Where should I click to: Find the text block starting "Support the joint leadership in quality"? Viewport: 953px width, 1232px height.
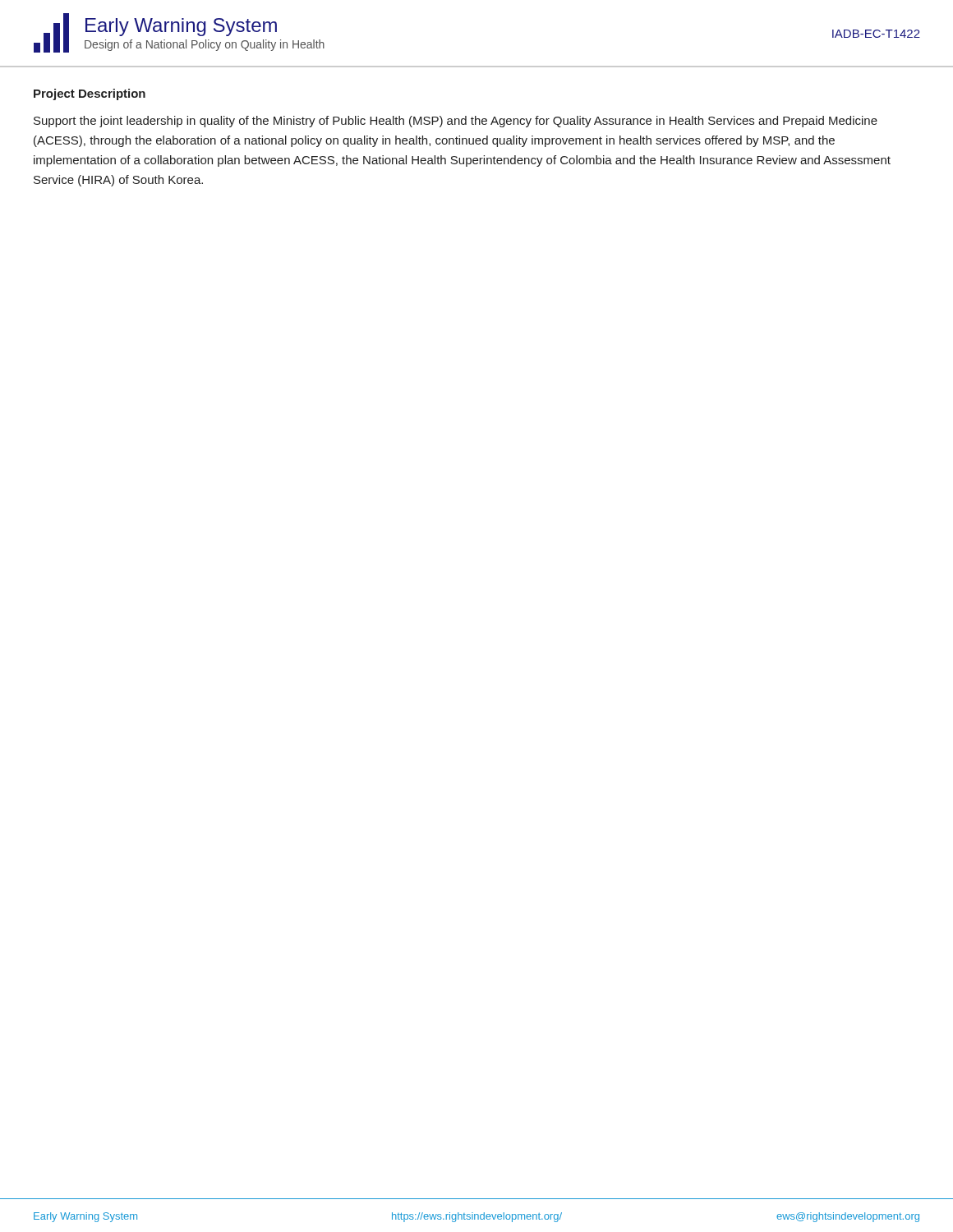462,150
